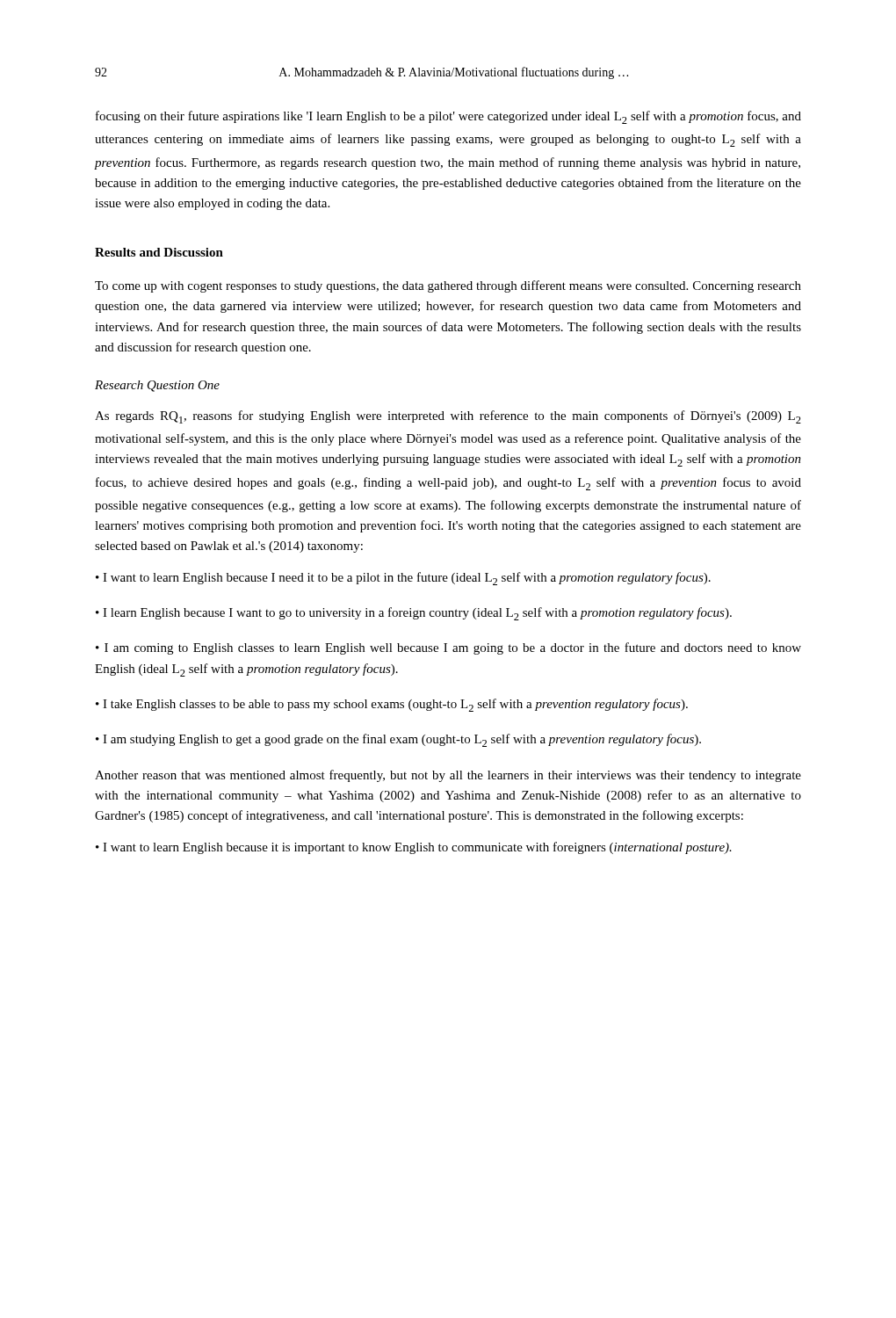
Task: Find the block starting "• I take English classes"
Action: pyautogui.click(x=392, y=706)
